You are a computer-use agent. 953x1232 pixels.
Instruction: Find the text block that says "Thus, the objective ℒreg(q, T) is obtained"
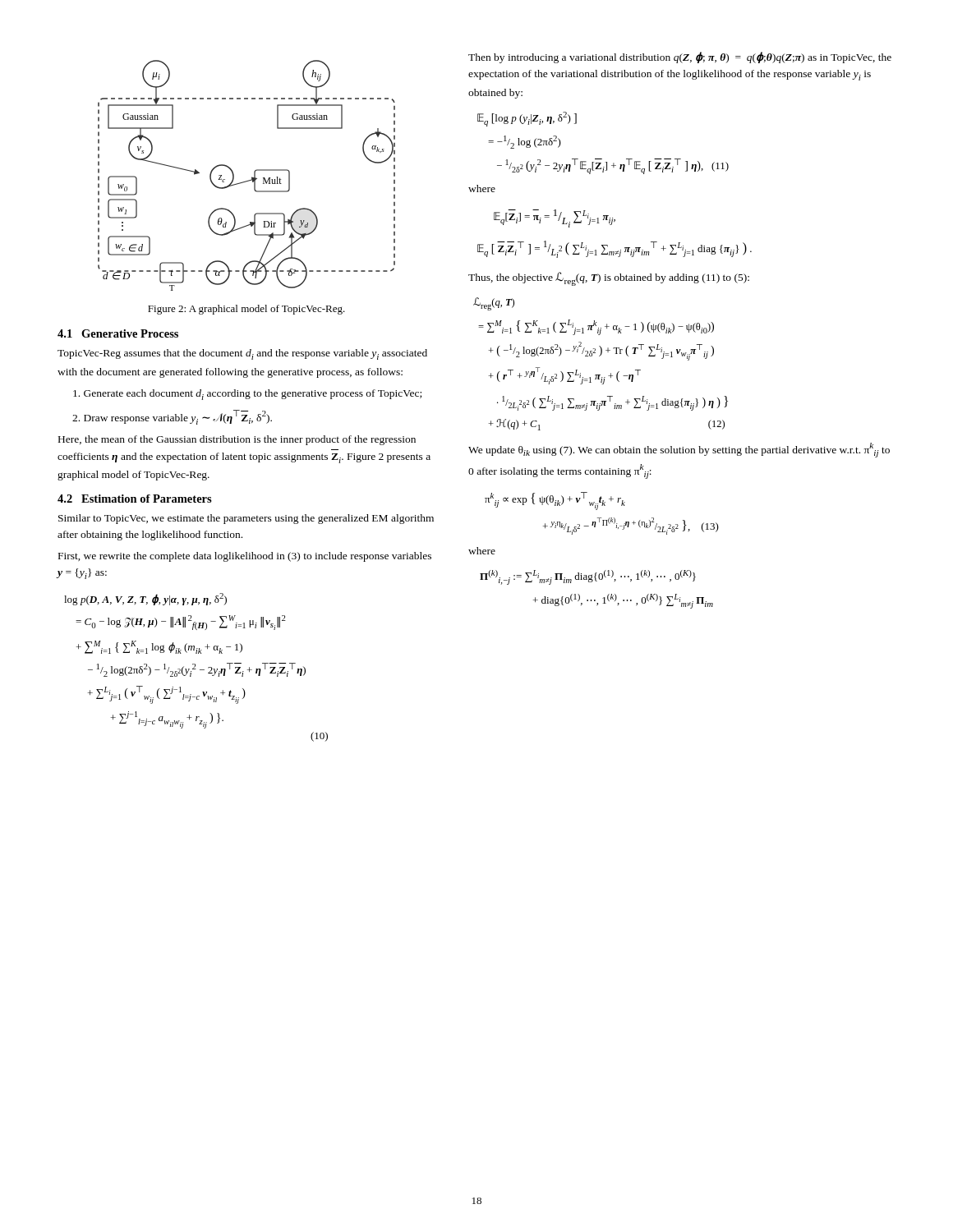coord(609,279)
